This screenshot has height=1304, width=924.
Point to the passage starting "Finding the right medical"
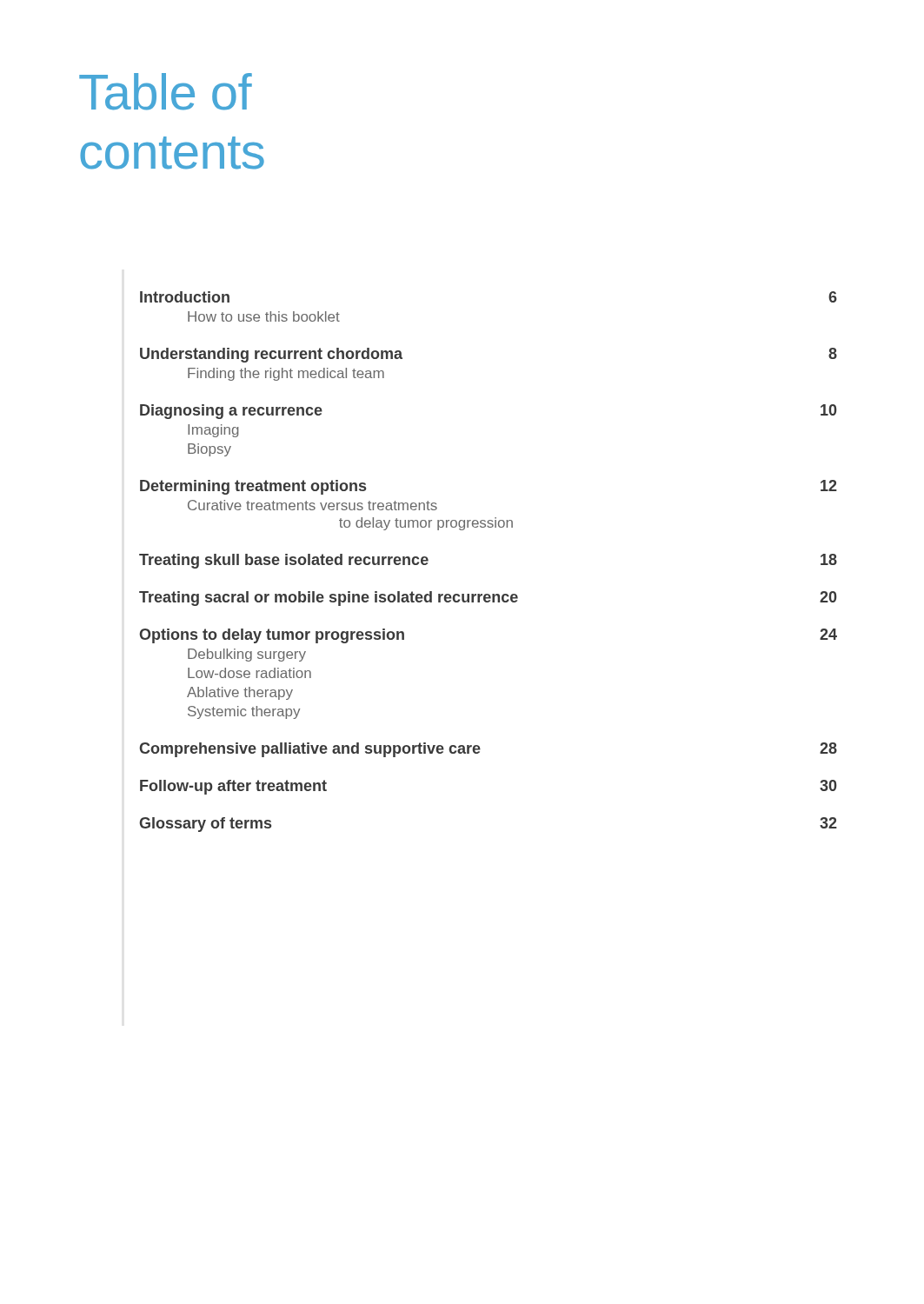pyautogui.click(x=286, y=374)
